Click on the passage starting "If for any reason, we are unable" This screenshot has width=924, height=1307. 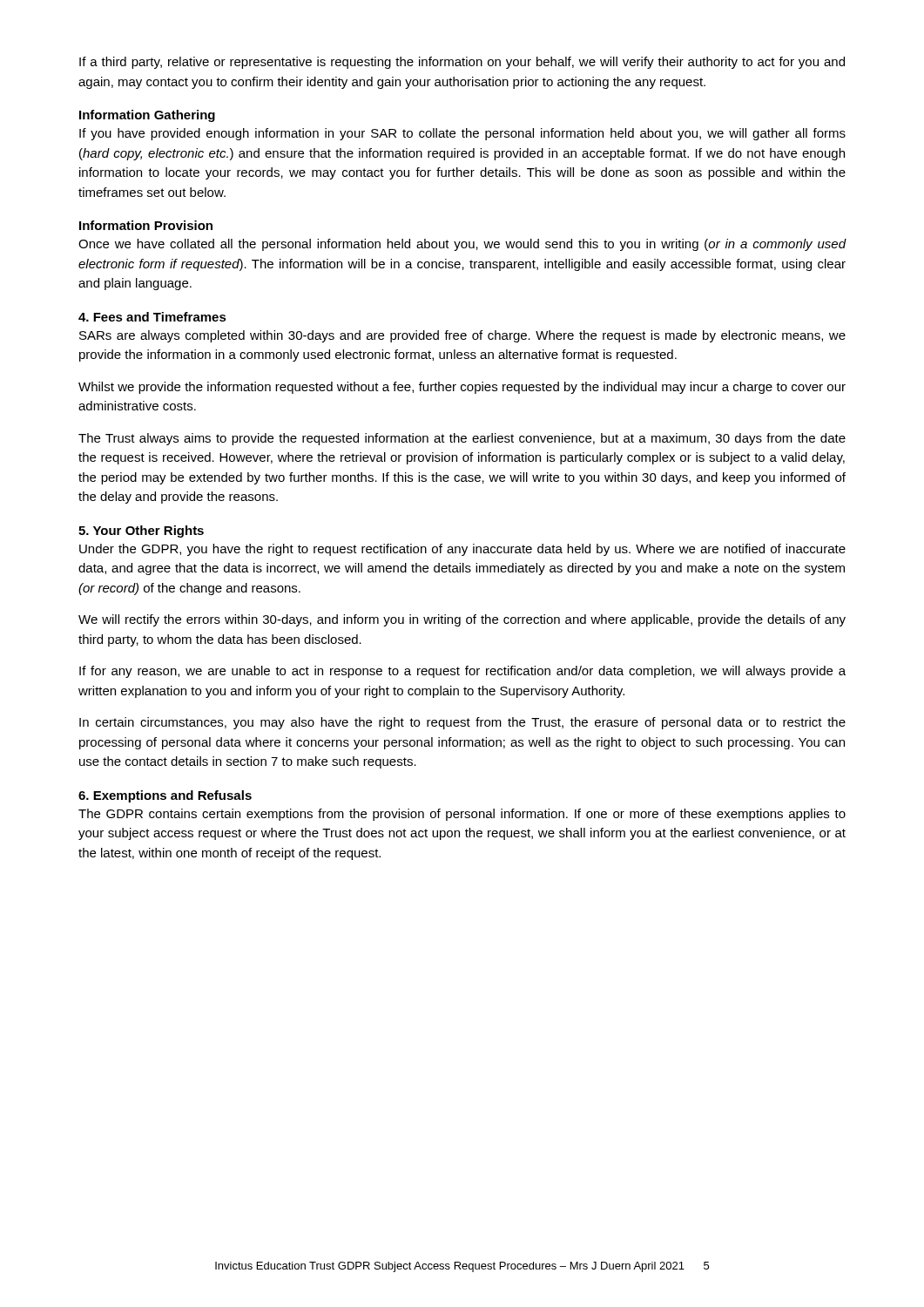click(x=462, y=680)
